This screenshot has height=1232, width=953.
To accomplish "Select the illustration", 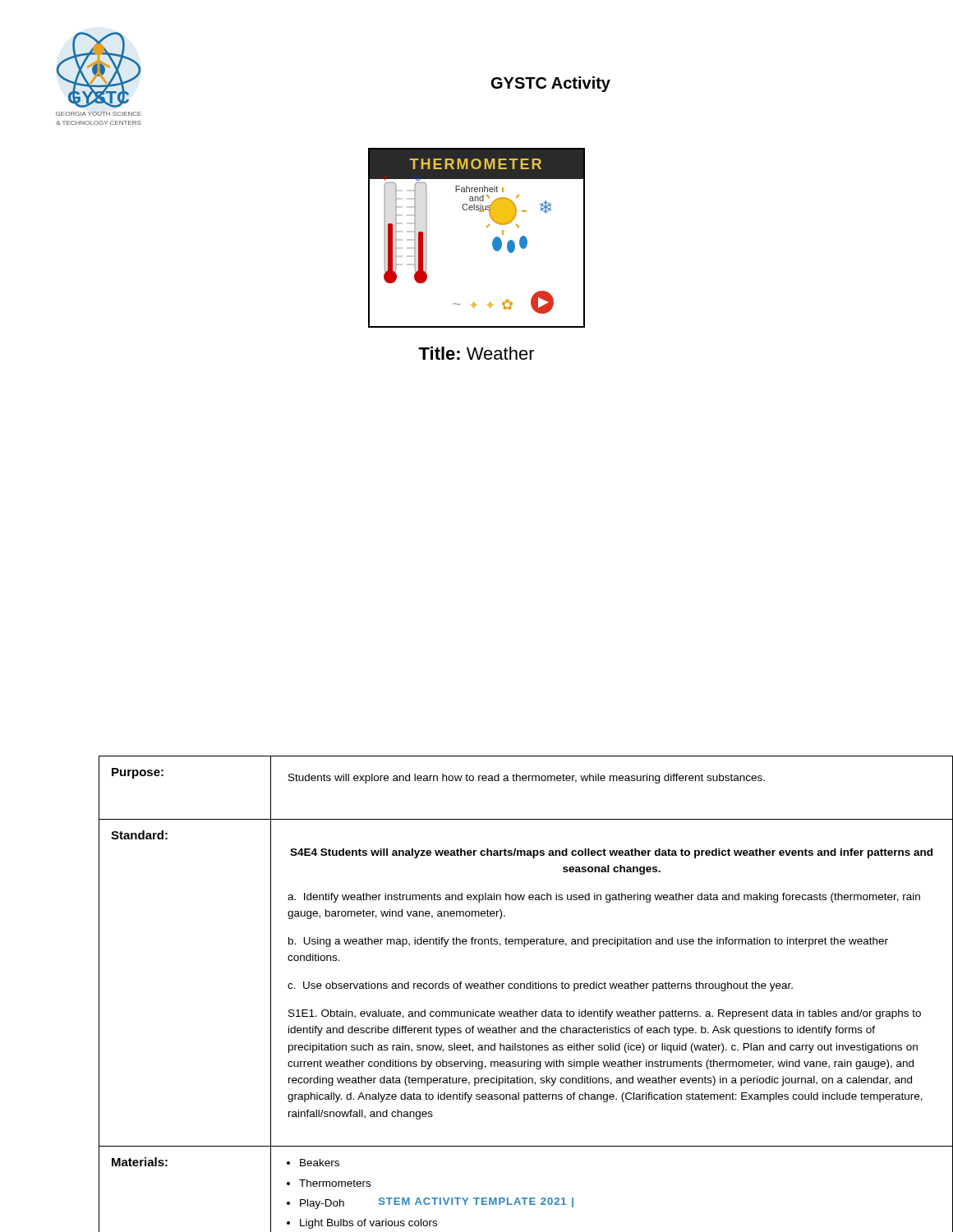I will click(x=476, y=238).
